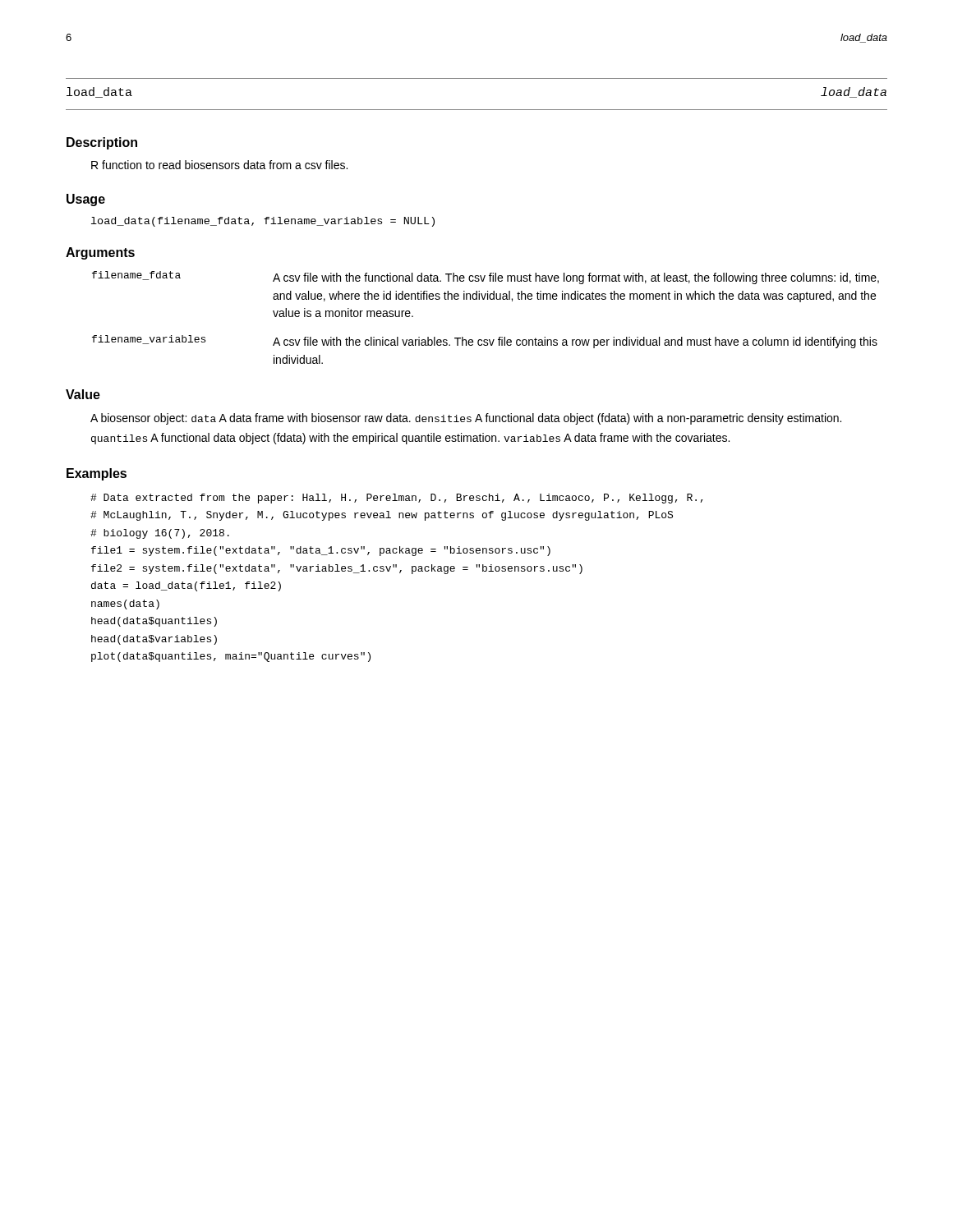Find the block on this page that starts "load_data(filename_fdata, filename_variables ="
Viewport: 953px width, 1232px height.
click(x=263, y=221)
